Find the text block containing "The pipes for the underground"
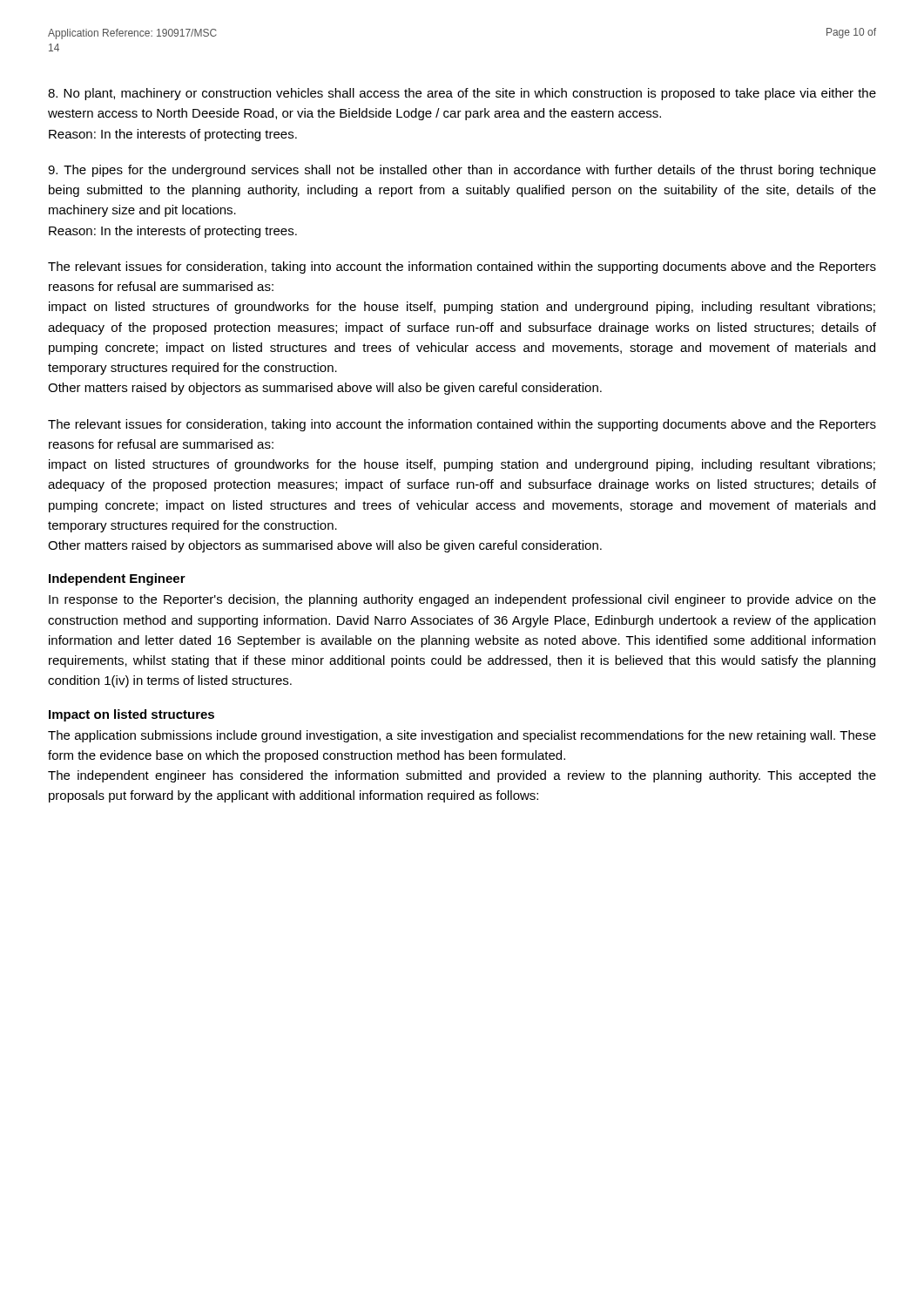The width and height of the screenshot is (924, 1307). pos(462,200)
